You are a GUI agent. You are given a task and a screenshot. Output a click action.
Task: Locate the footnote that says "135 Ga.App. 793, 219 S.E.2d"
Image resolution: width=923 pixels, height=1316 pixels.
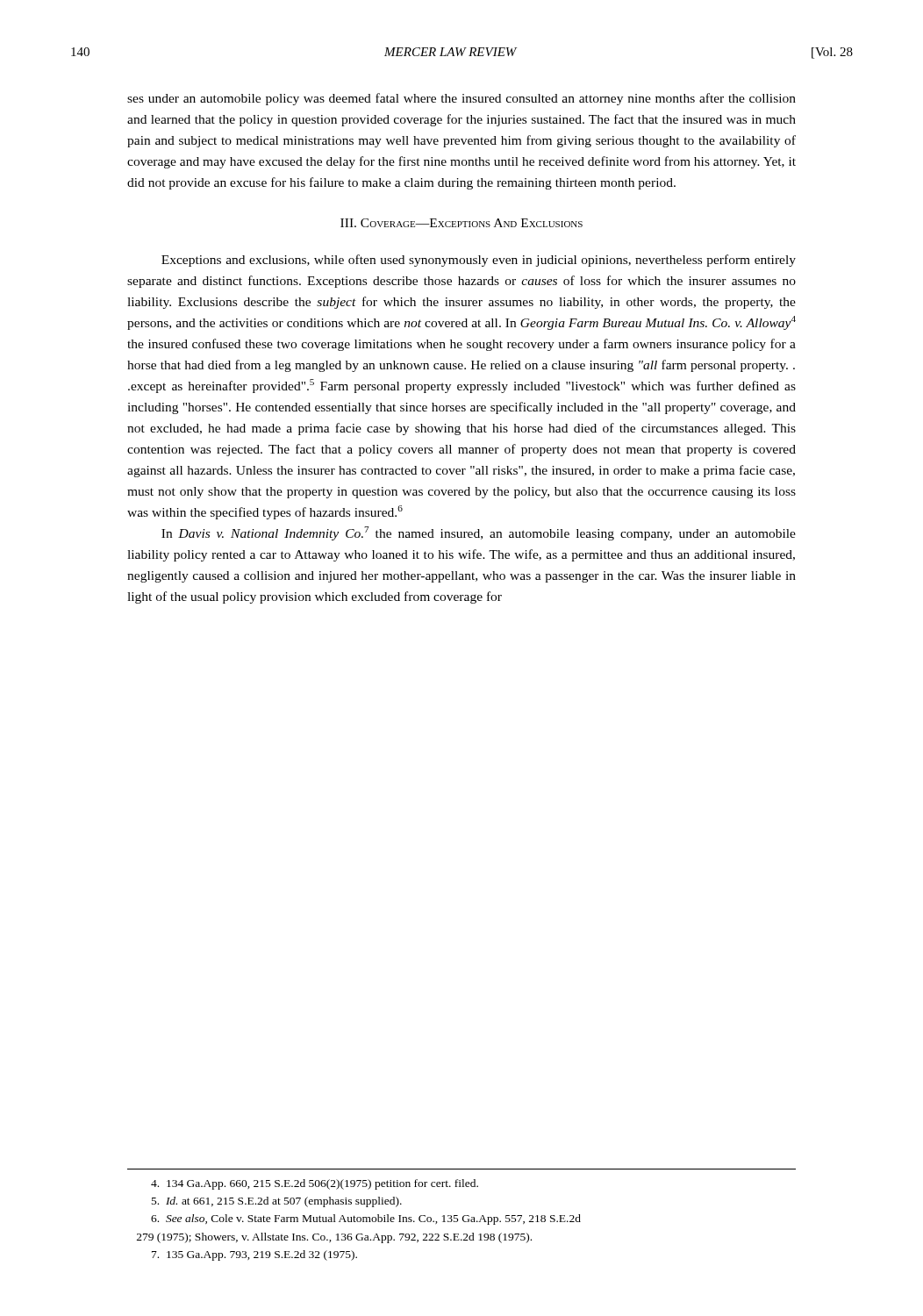pyautogui.click(x=254, y=1254)
